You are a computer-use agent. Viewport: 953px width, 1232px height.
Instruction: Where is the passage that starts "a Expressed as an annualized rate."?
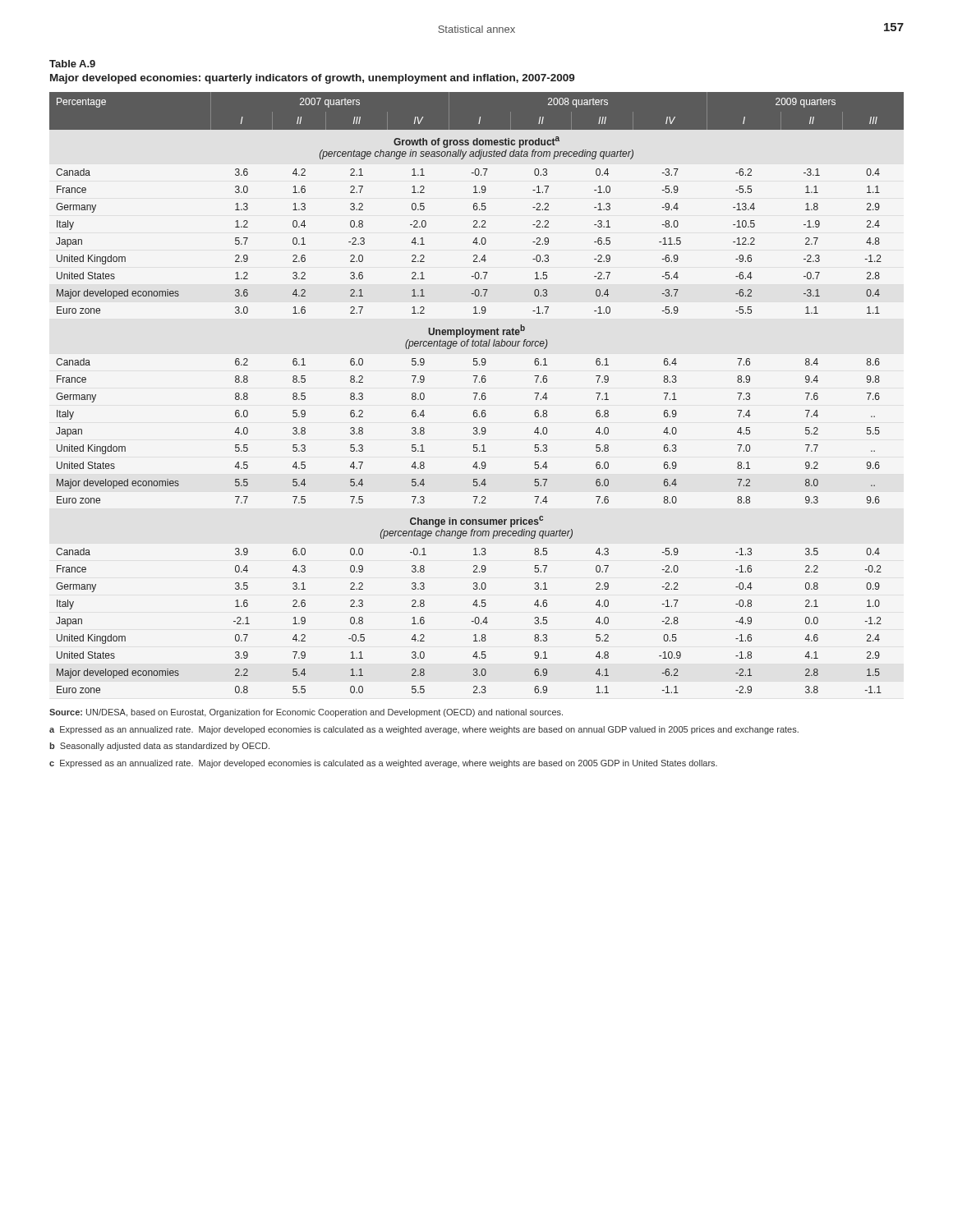coord(424,729)
